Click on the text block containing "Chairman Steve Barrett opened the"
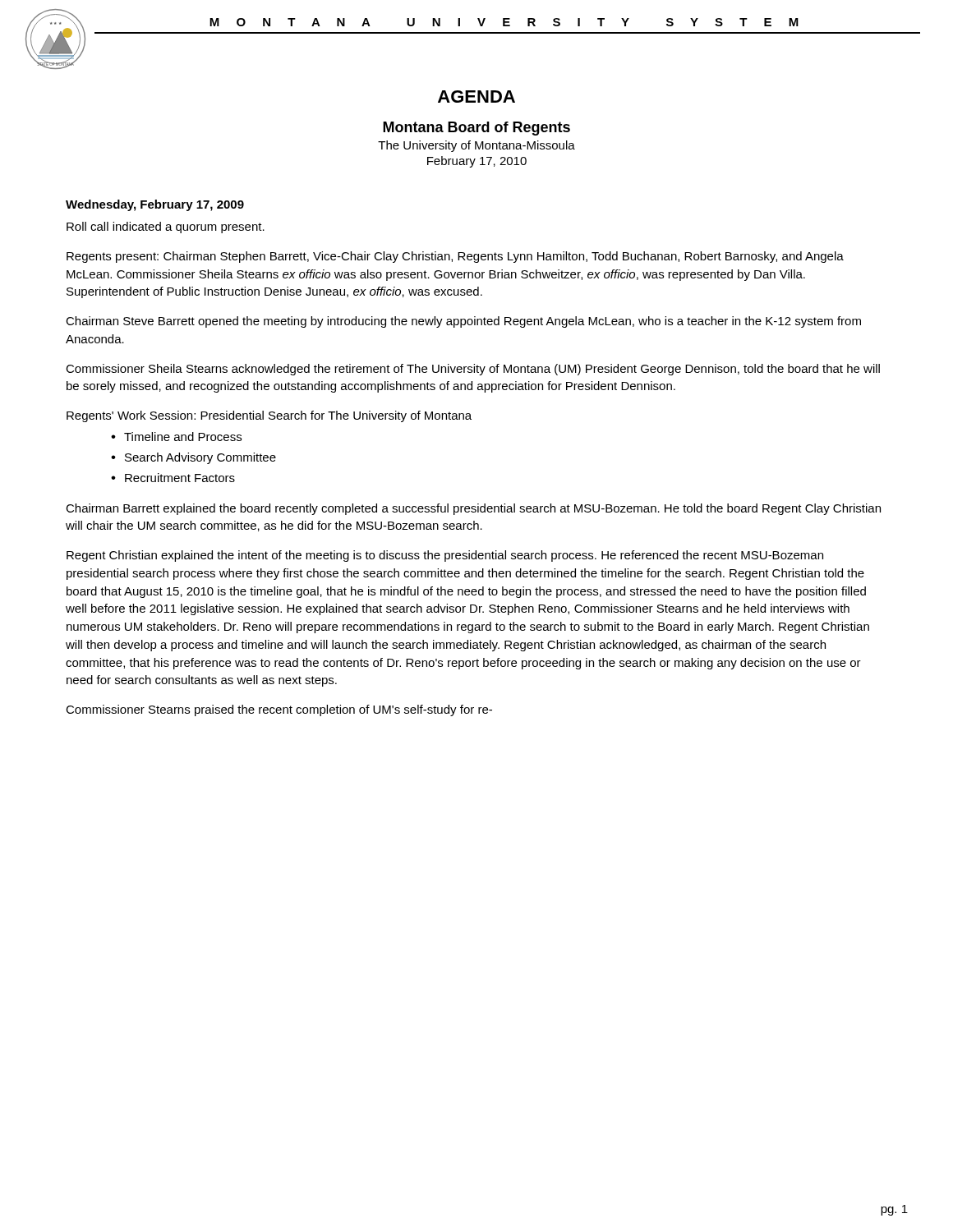The image size is (953, 1232). (x=464, y=330)
